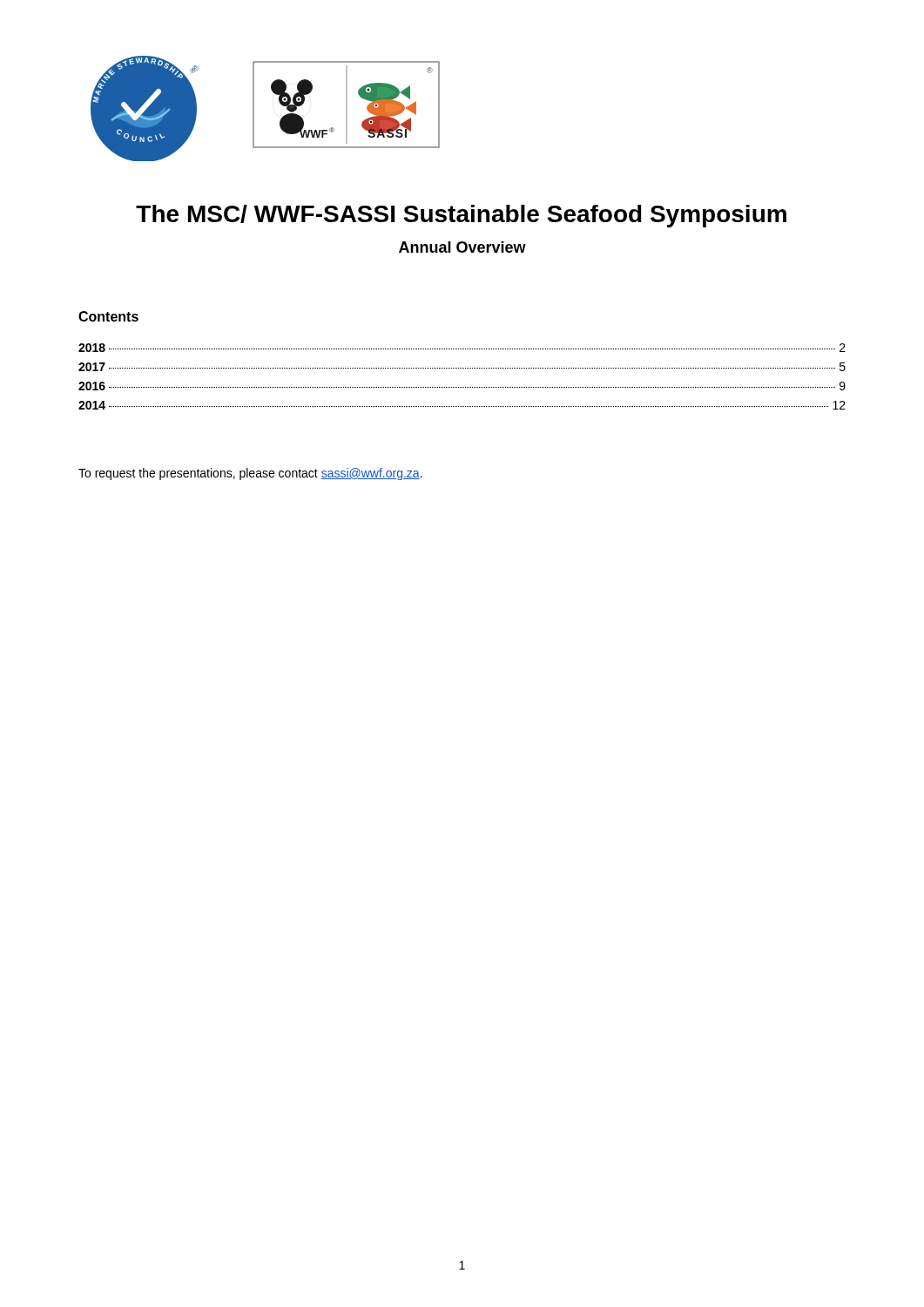Navigate to the block starting "The MSC/ WWF-SASSI Sustainable Seafood Symposium Annual Overview"
This screenshot has width=924, height=1307.
[462, 229]
